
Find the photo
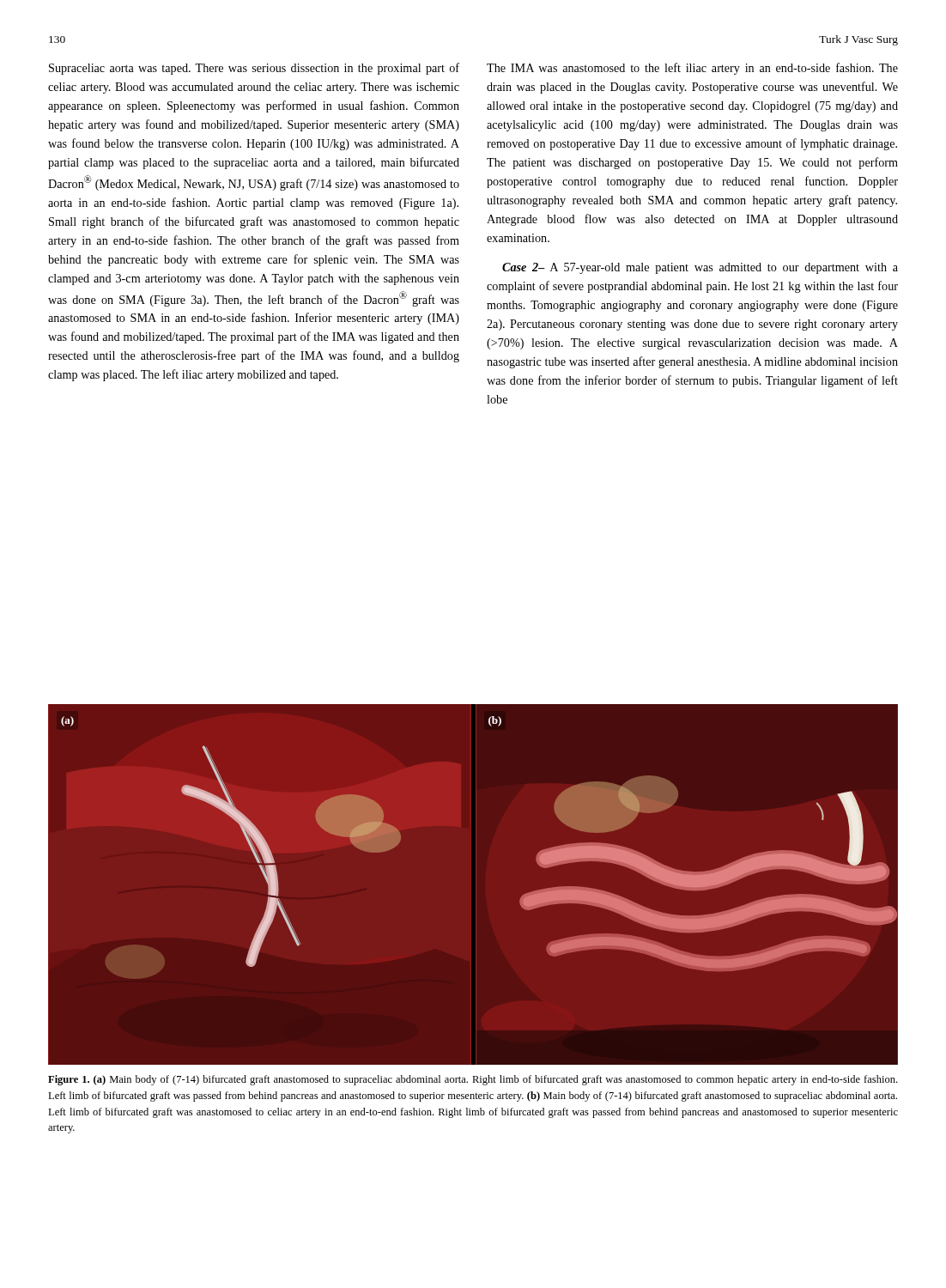point(473,884)
